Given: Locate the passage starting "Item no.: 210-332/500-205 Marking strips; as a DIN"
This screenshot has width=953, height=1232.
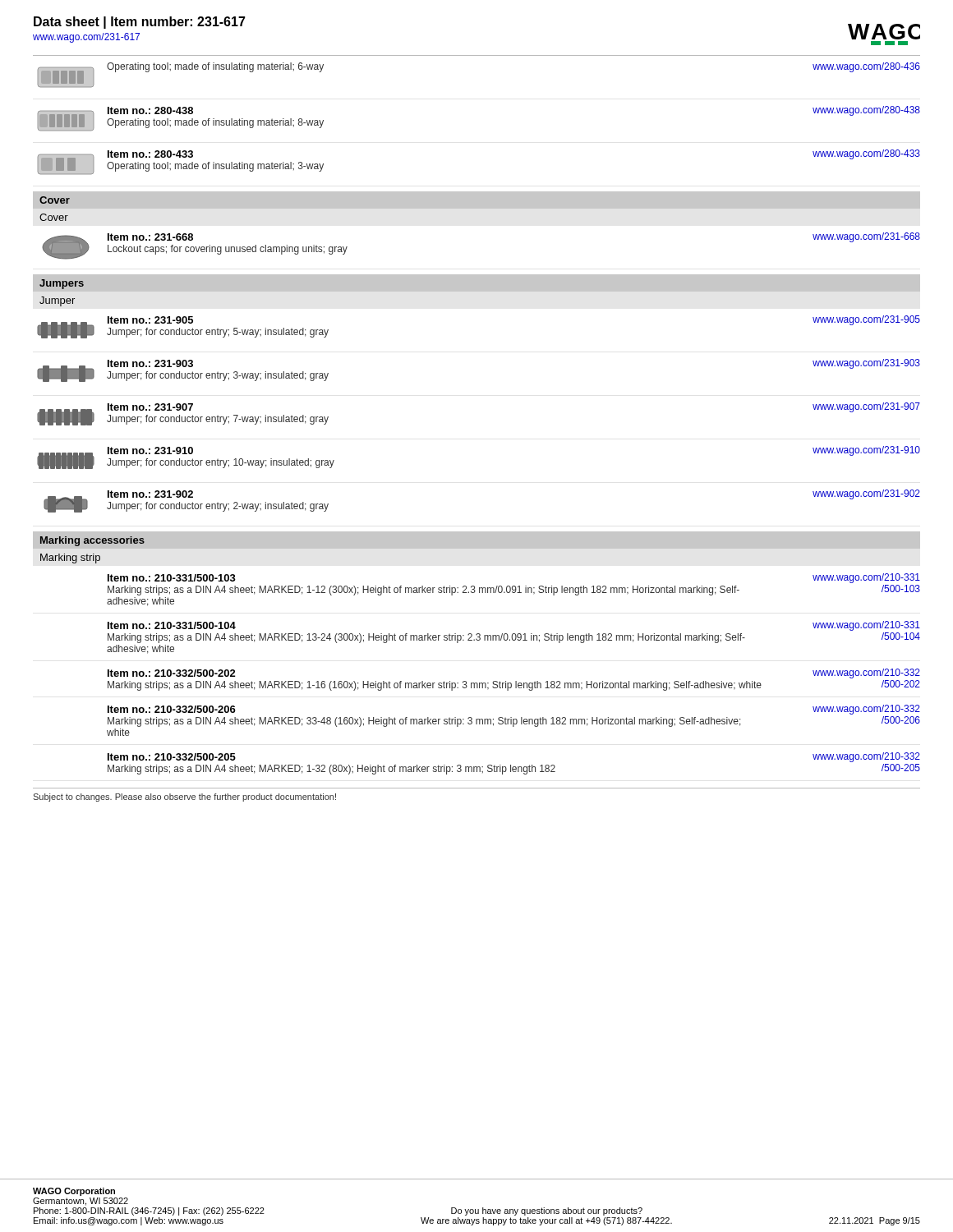Looking at the screenshot, I should [x=513, y=763].
